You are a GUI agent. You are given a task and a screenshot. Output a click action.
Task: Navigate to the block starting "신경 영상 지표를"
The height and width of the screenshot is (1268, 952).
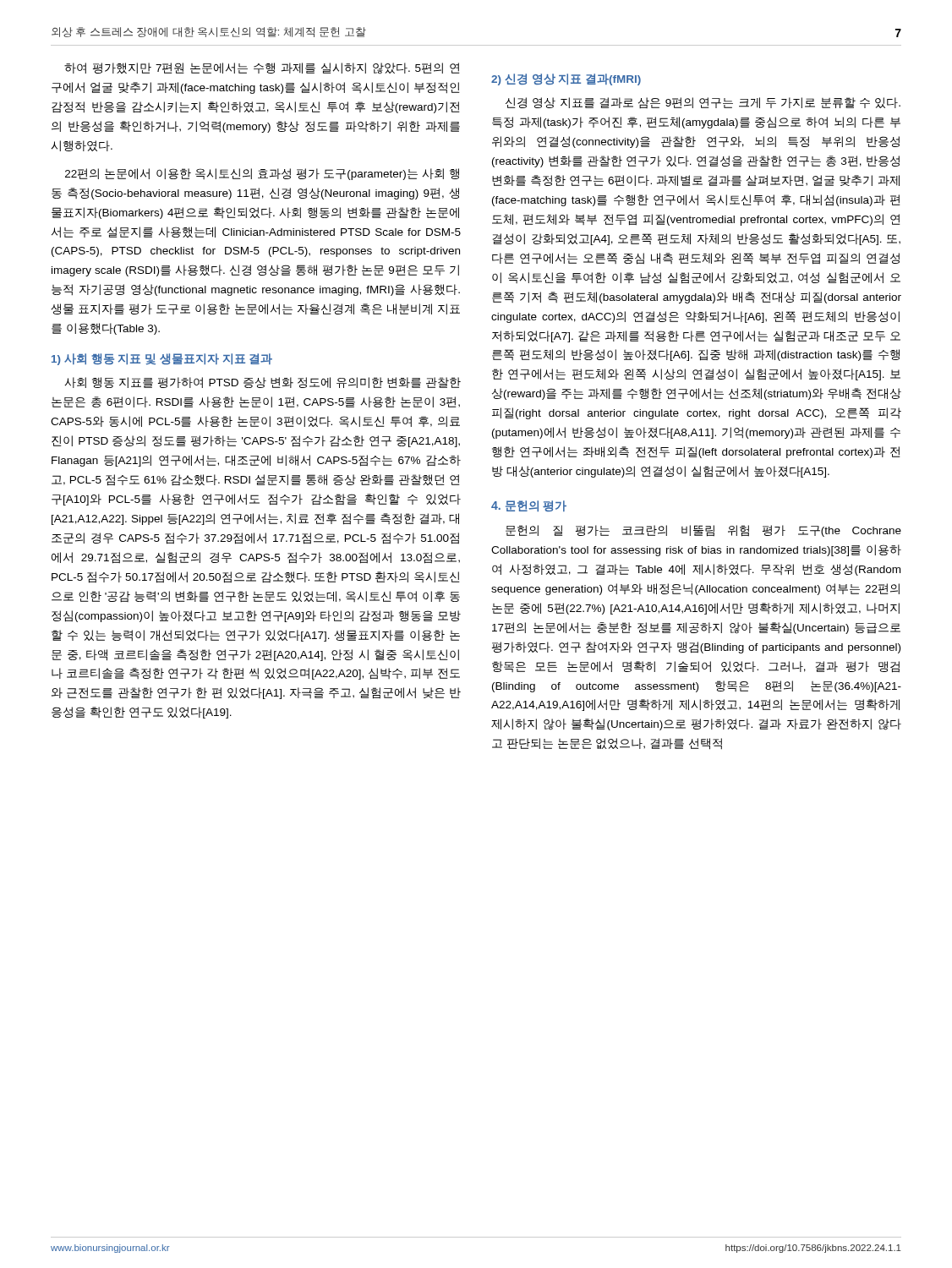tap(696, 288)
